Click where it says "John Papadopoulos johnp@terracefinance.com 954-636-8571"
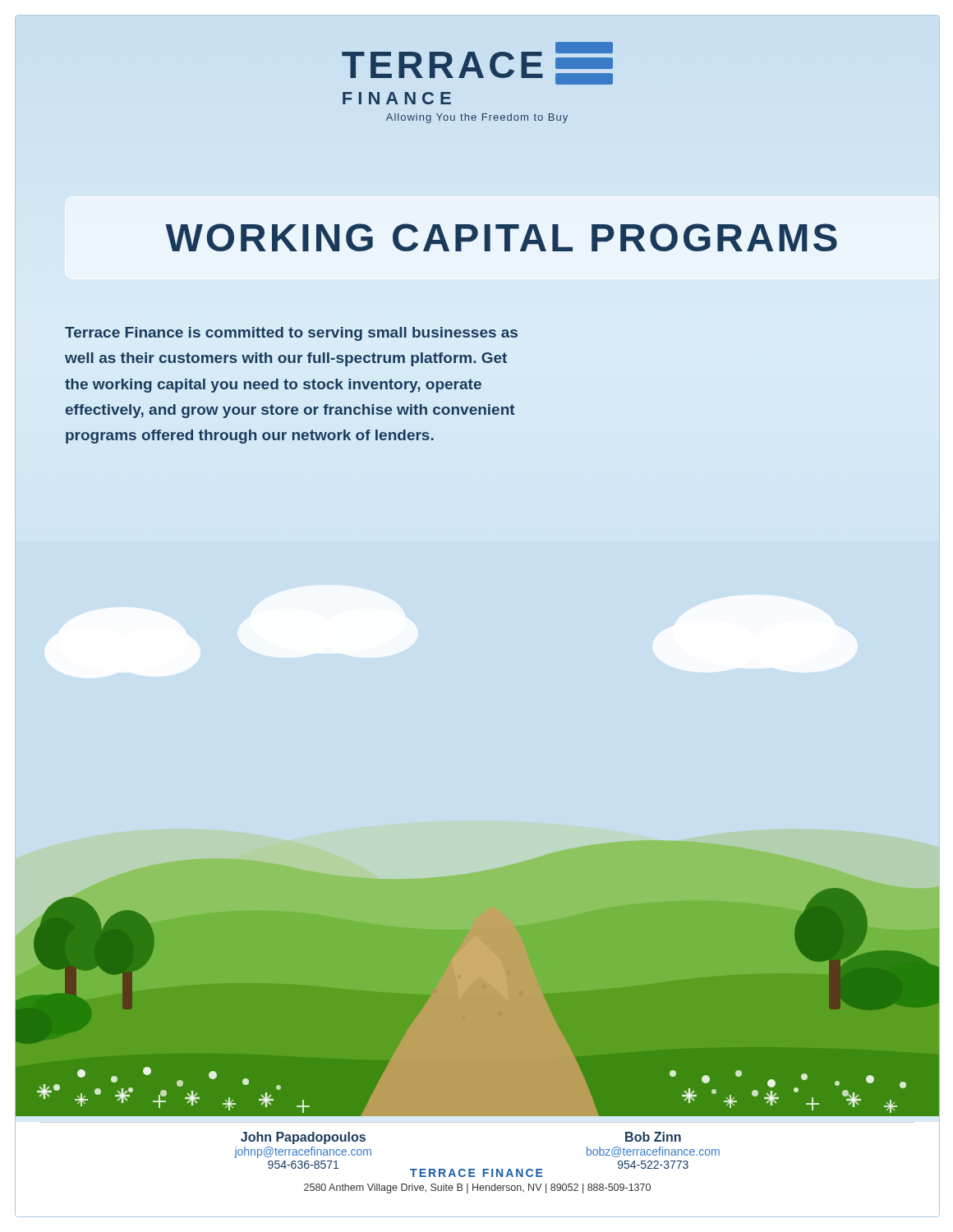 [x=303, y=1151]
